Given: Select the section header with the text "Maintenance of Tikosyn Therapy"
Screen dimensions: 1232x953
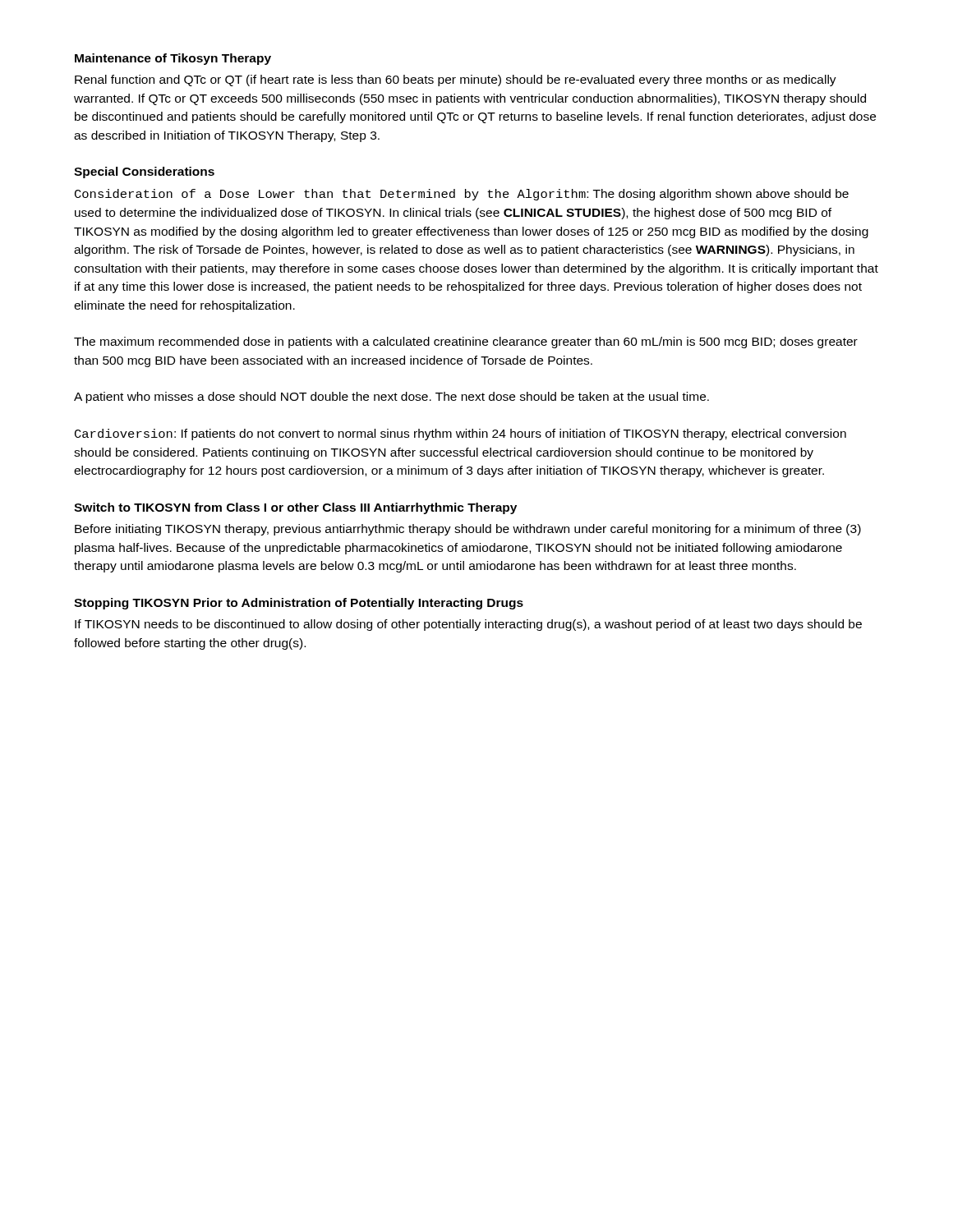Looking at the screenshot, I should 173,58.
